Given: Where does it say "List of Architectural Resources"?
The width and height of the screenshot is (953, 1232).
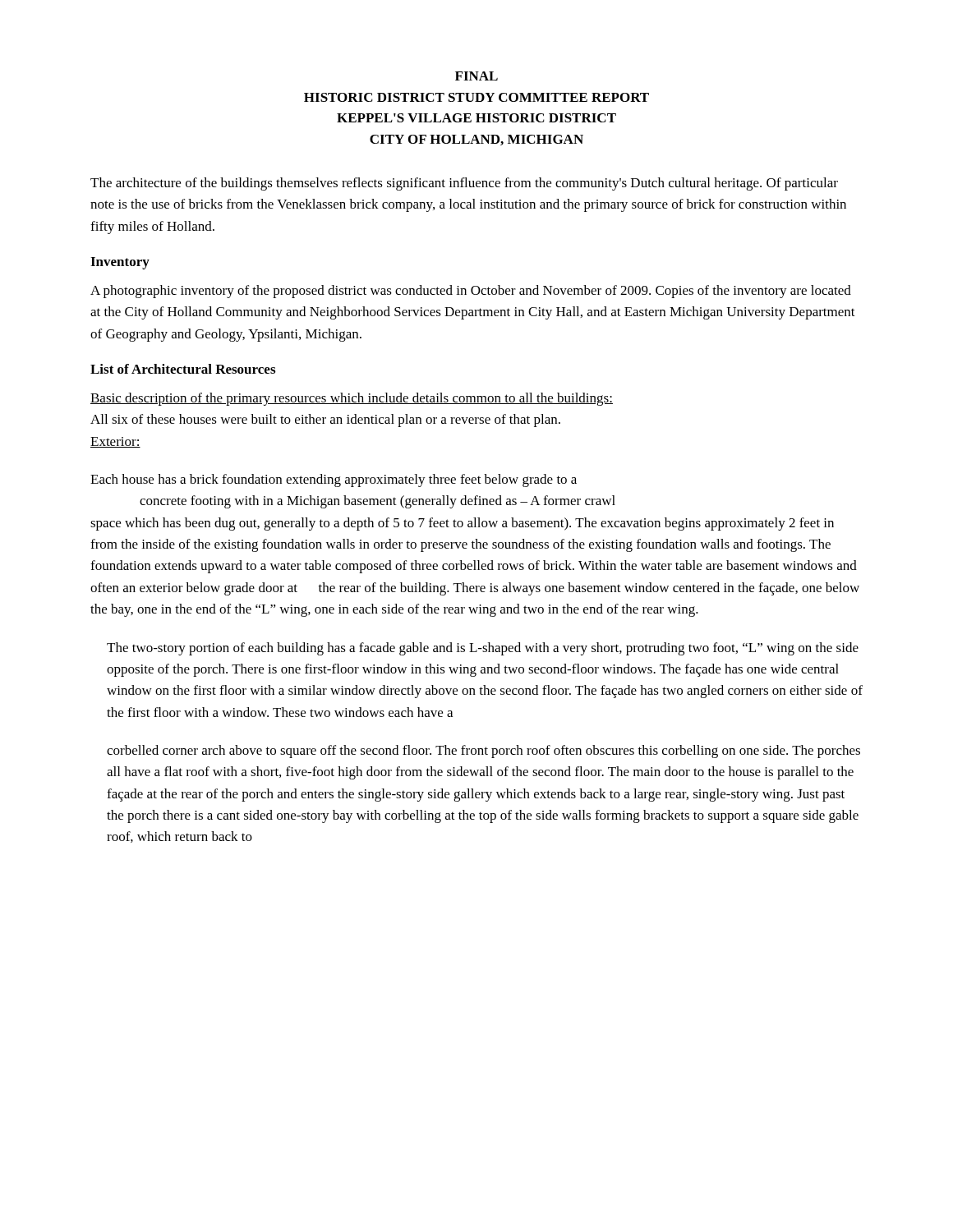Looking at the screenshot, I should 183,369.
